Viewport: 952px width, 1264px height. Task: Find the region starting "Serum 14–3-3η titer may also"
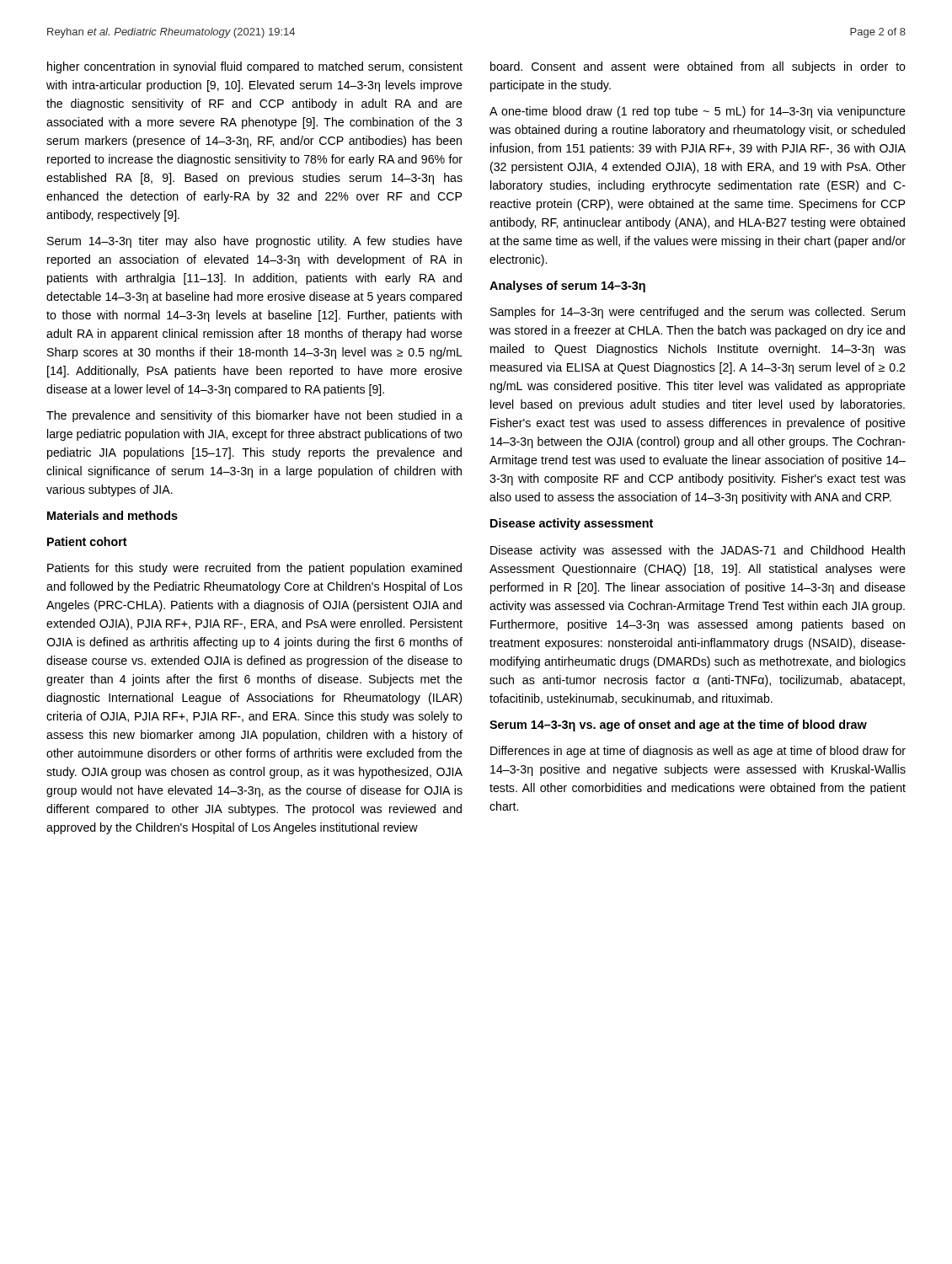pyautogui.click(x=254, y=315)
